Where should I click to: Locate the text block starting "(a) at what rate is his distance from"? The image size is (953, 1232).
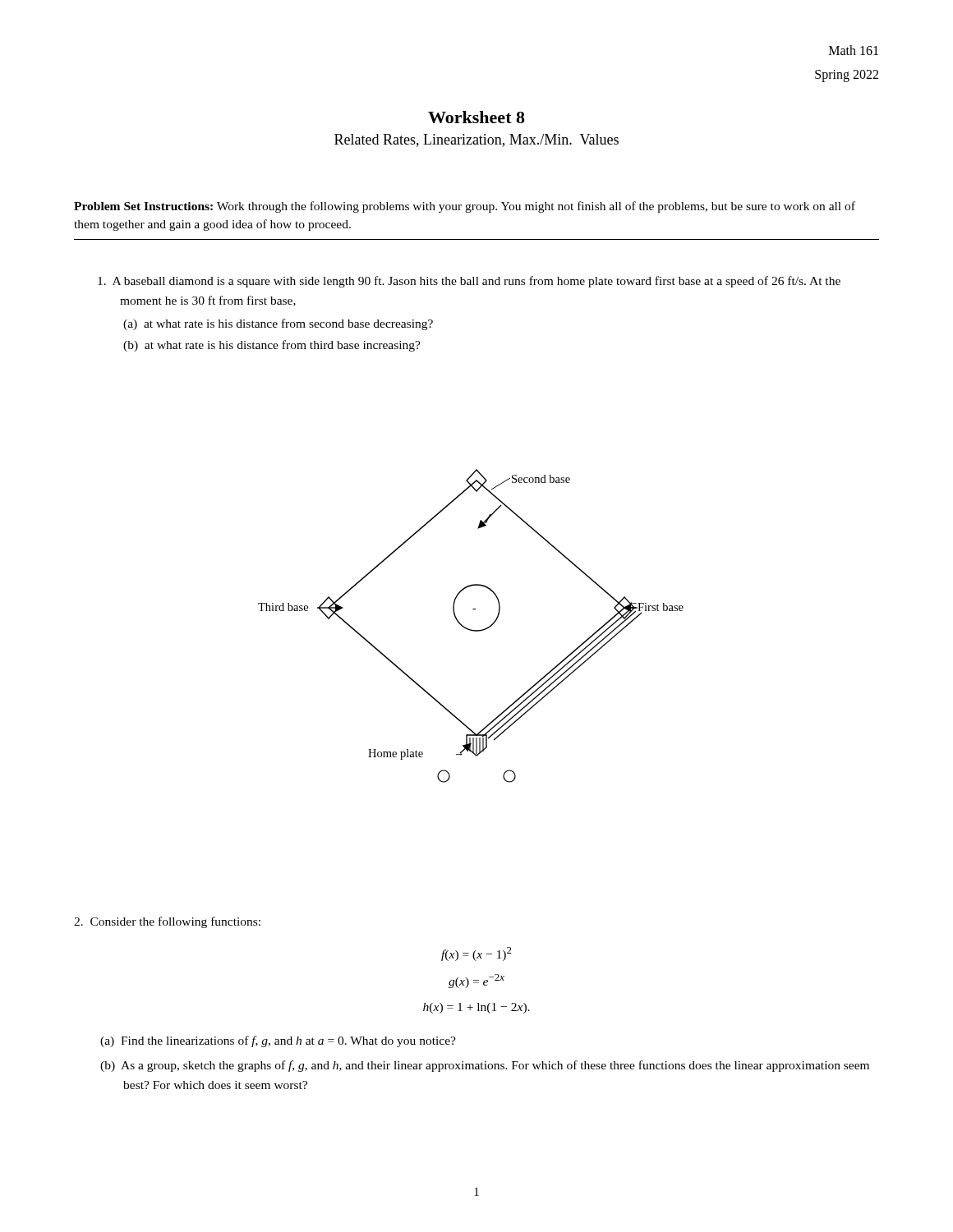pyautogui.click(x=278, y=323)
